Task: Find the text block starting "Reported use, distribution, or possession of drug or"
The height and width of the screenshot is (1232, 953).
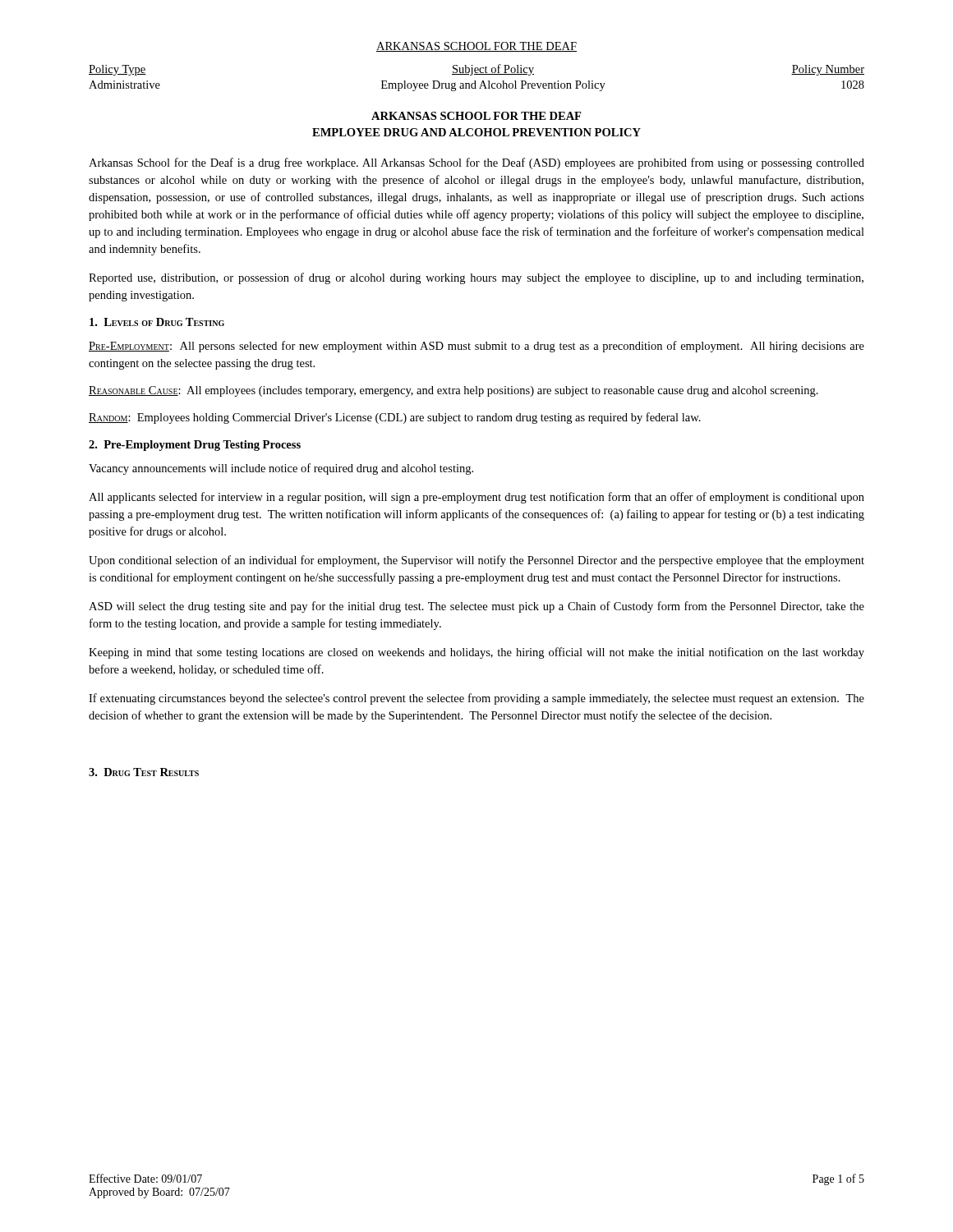Action: [476, 286]
